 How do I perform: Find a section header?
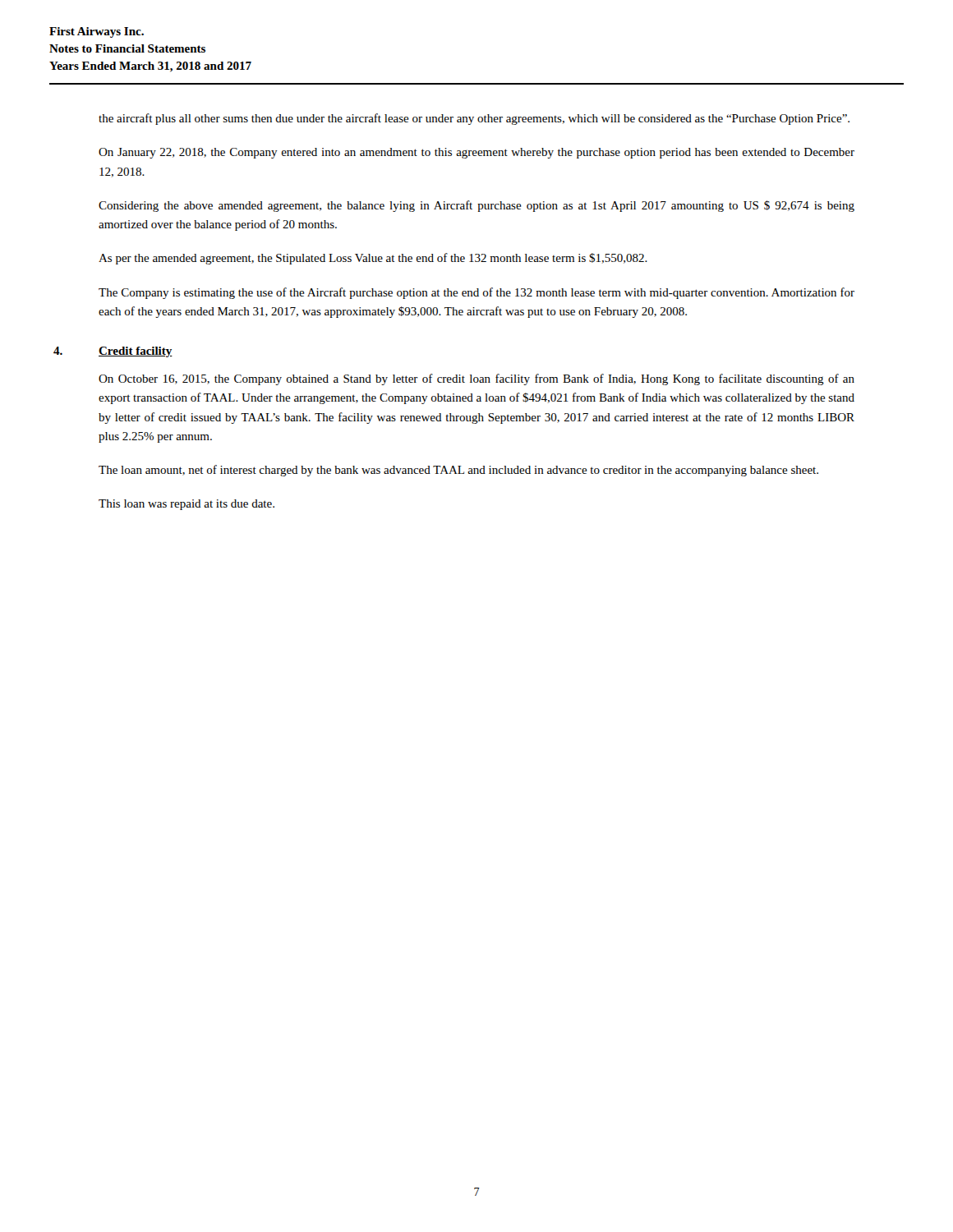click(113, 351)
